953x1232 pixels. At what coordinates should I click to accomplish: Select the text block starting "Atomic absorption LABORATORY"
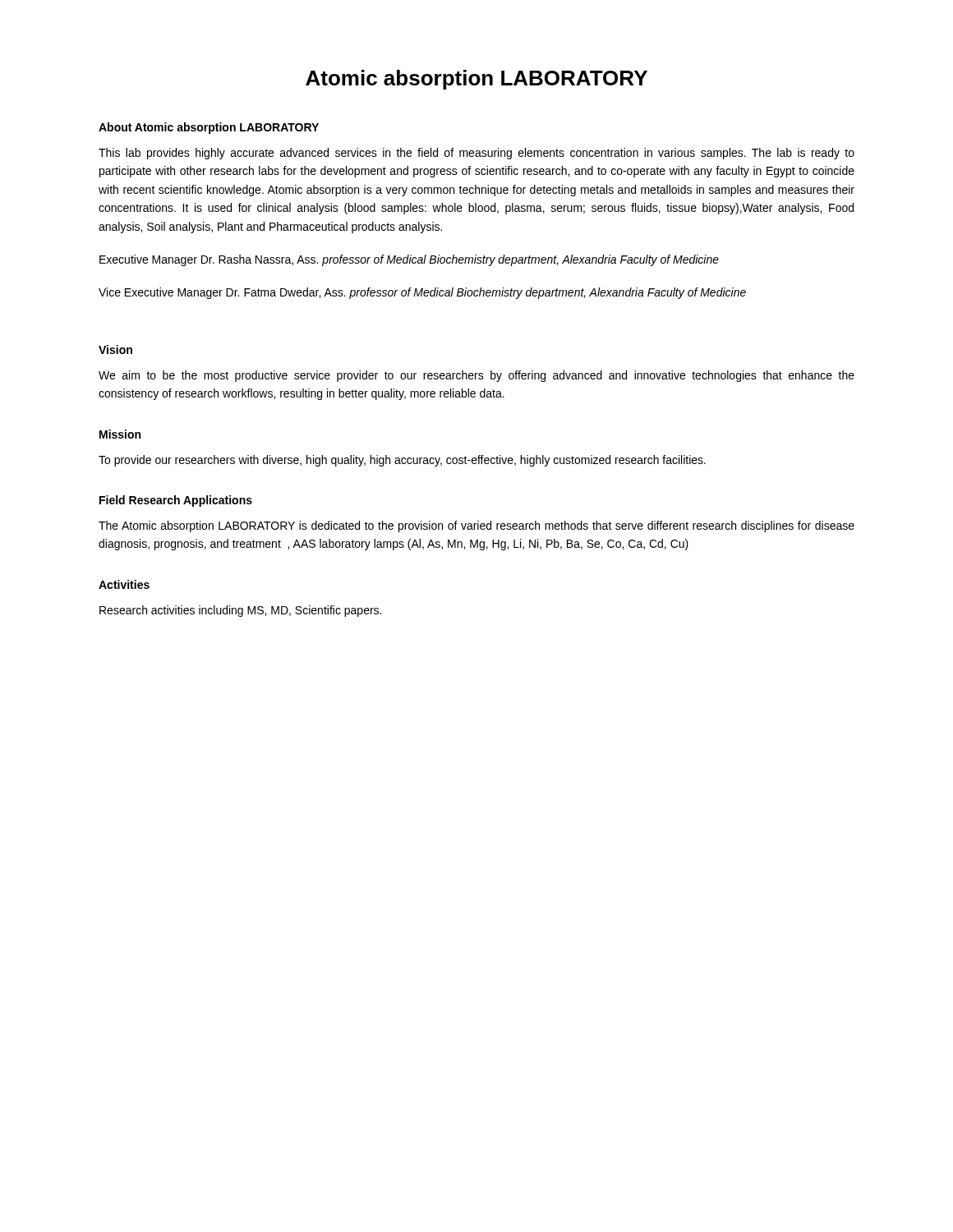click(476, 78)
